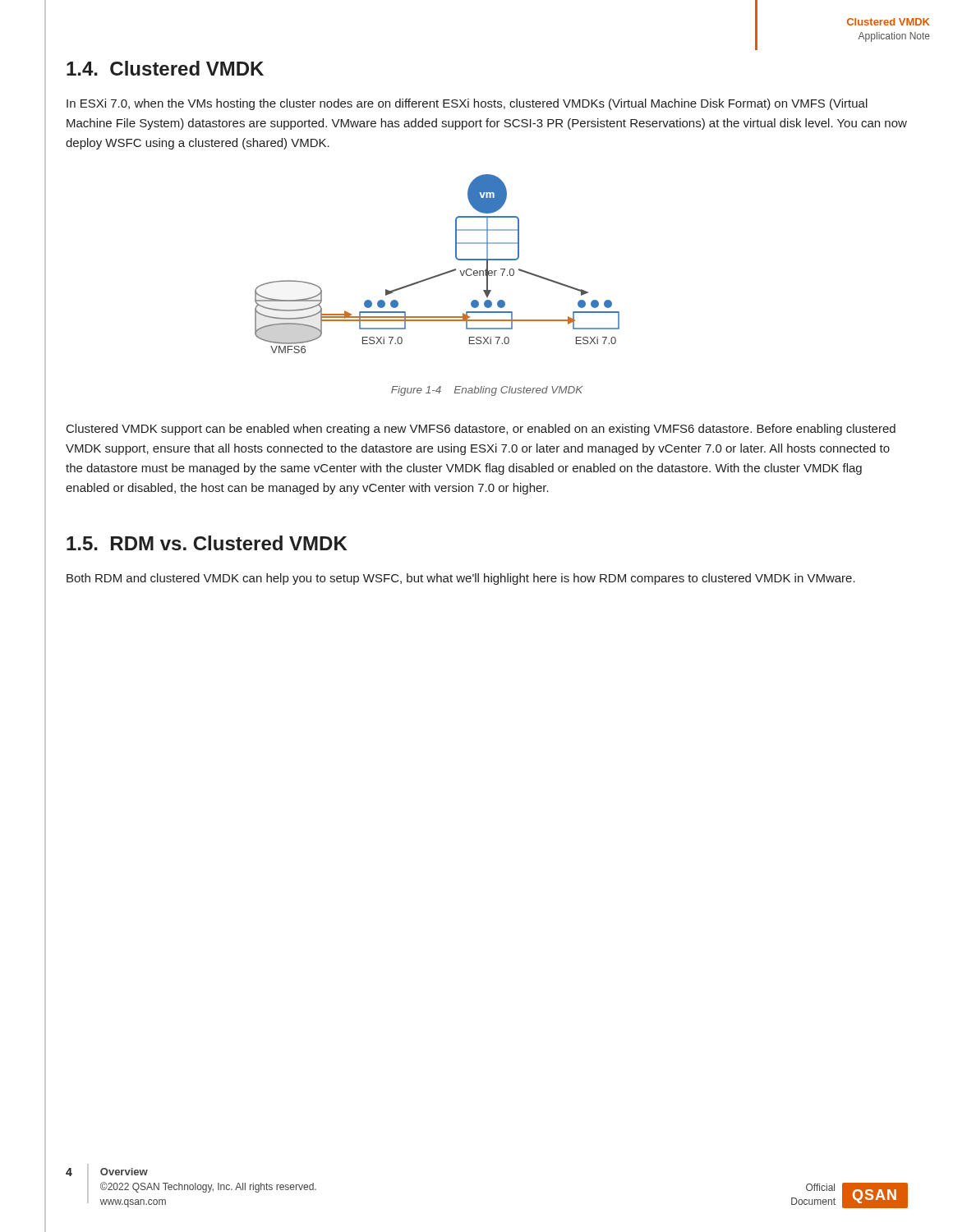Find the caption

point(487,390)
